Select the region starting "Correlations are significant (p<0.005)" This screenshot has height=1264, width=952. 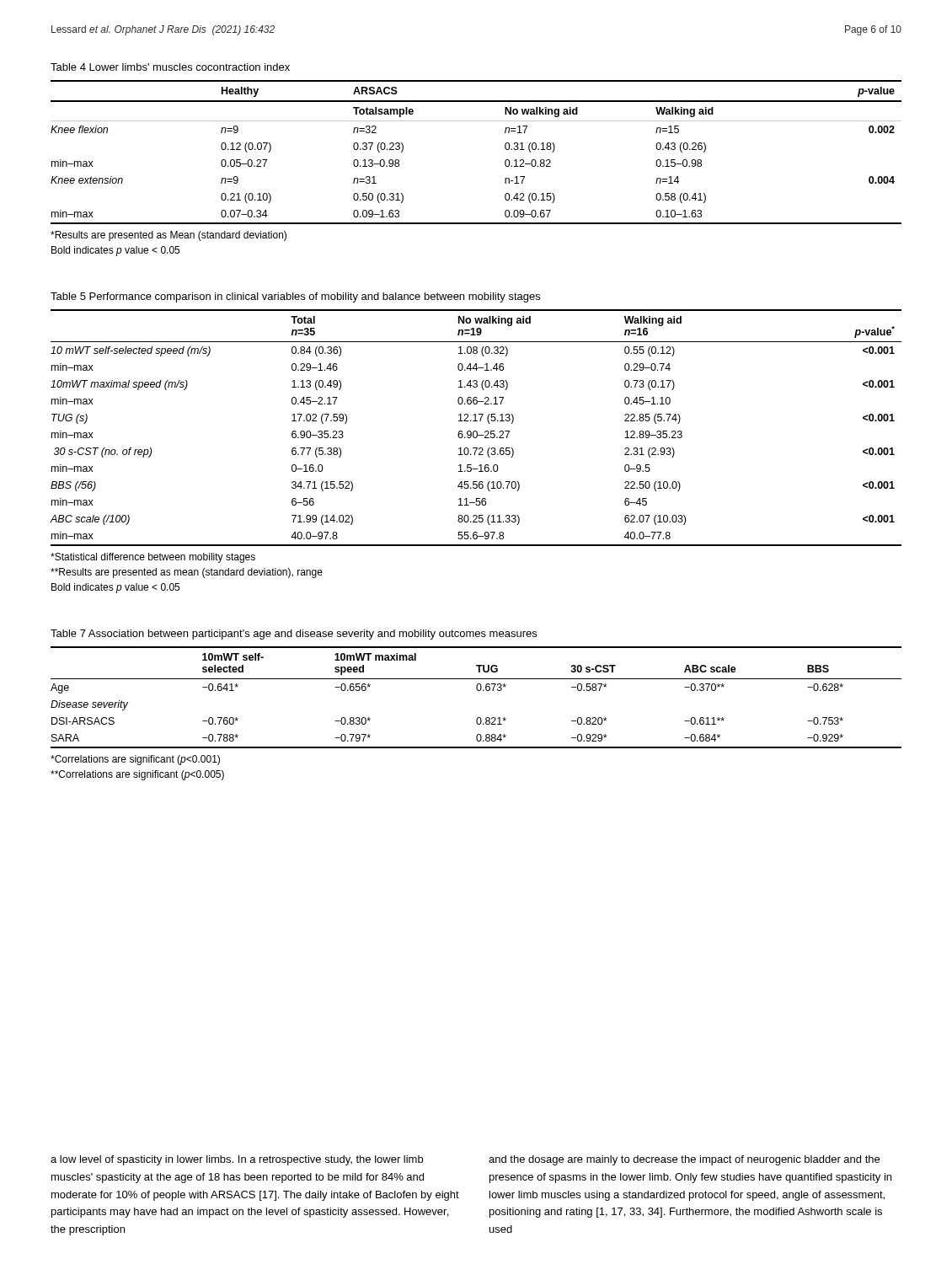(x=138, y=774)
